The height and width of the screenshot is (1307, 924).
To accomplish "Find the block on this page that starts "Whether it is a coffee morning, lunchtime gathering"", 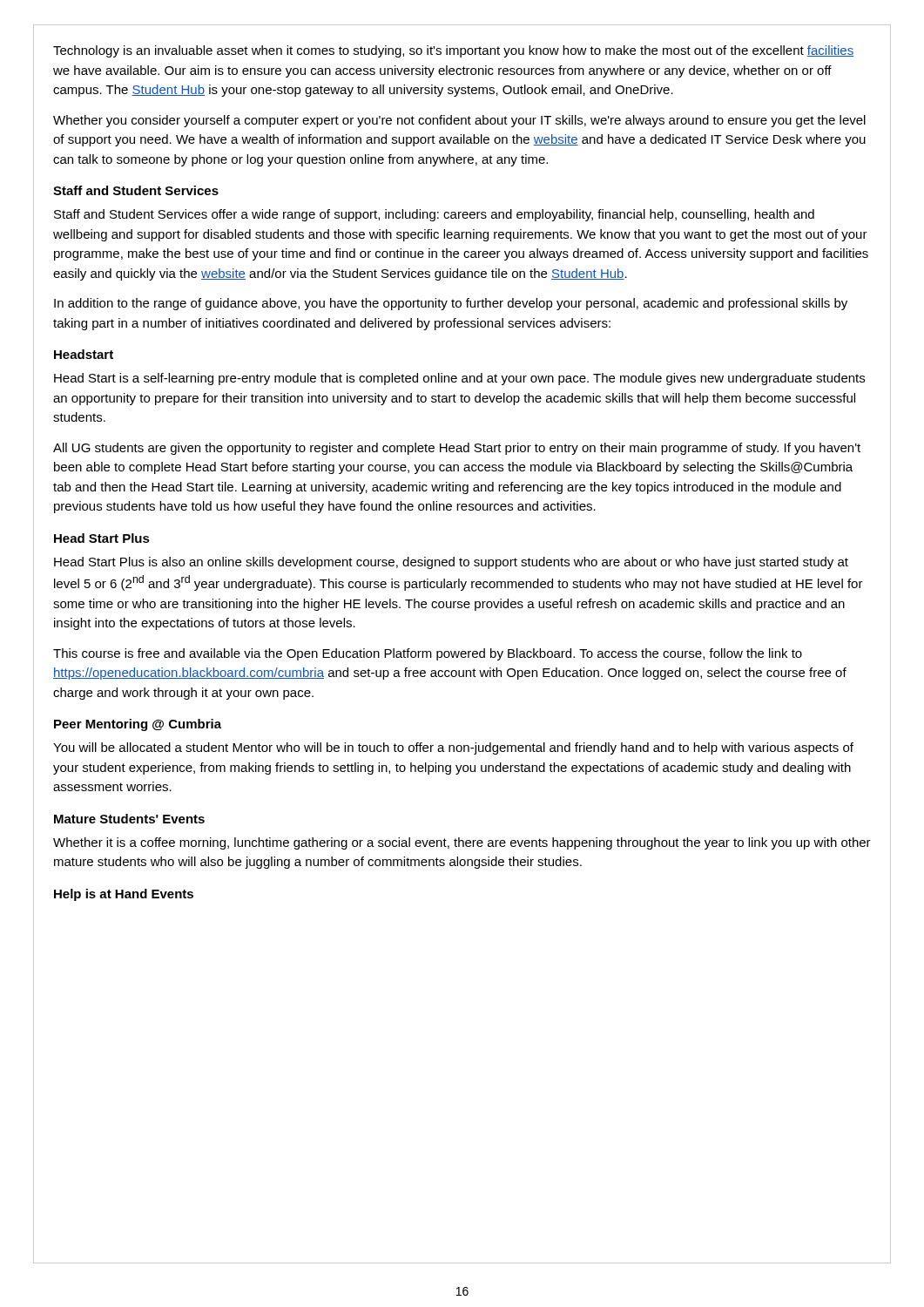I will point(462,852).
